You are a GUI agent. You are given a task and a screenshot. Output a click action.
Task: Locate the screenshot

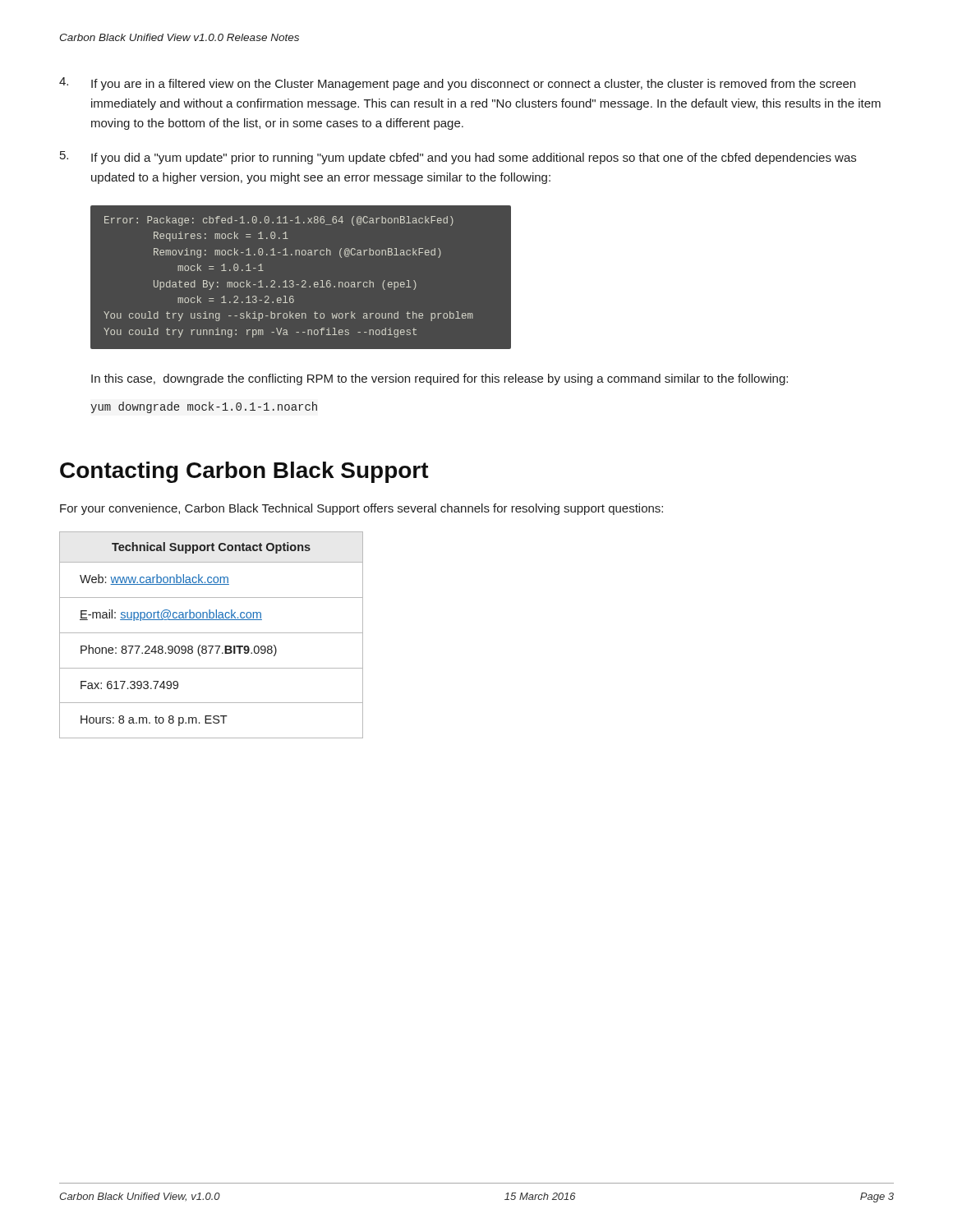click(x=492, y=277)
